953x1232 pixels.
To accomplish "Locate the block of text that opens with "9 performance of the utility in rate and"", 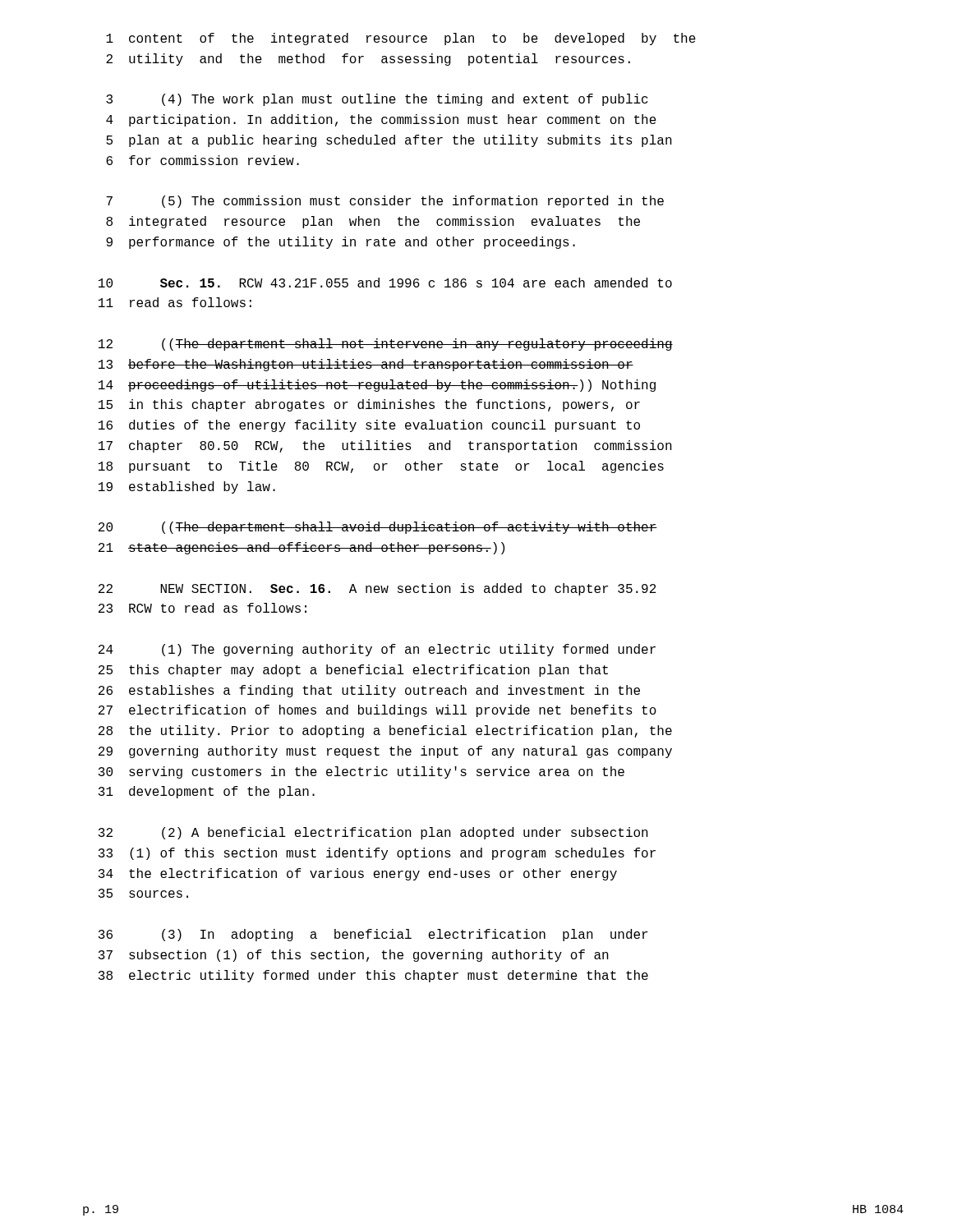I will (x=493, y=243).
